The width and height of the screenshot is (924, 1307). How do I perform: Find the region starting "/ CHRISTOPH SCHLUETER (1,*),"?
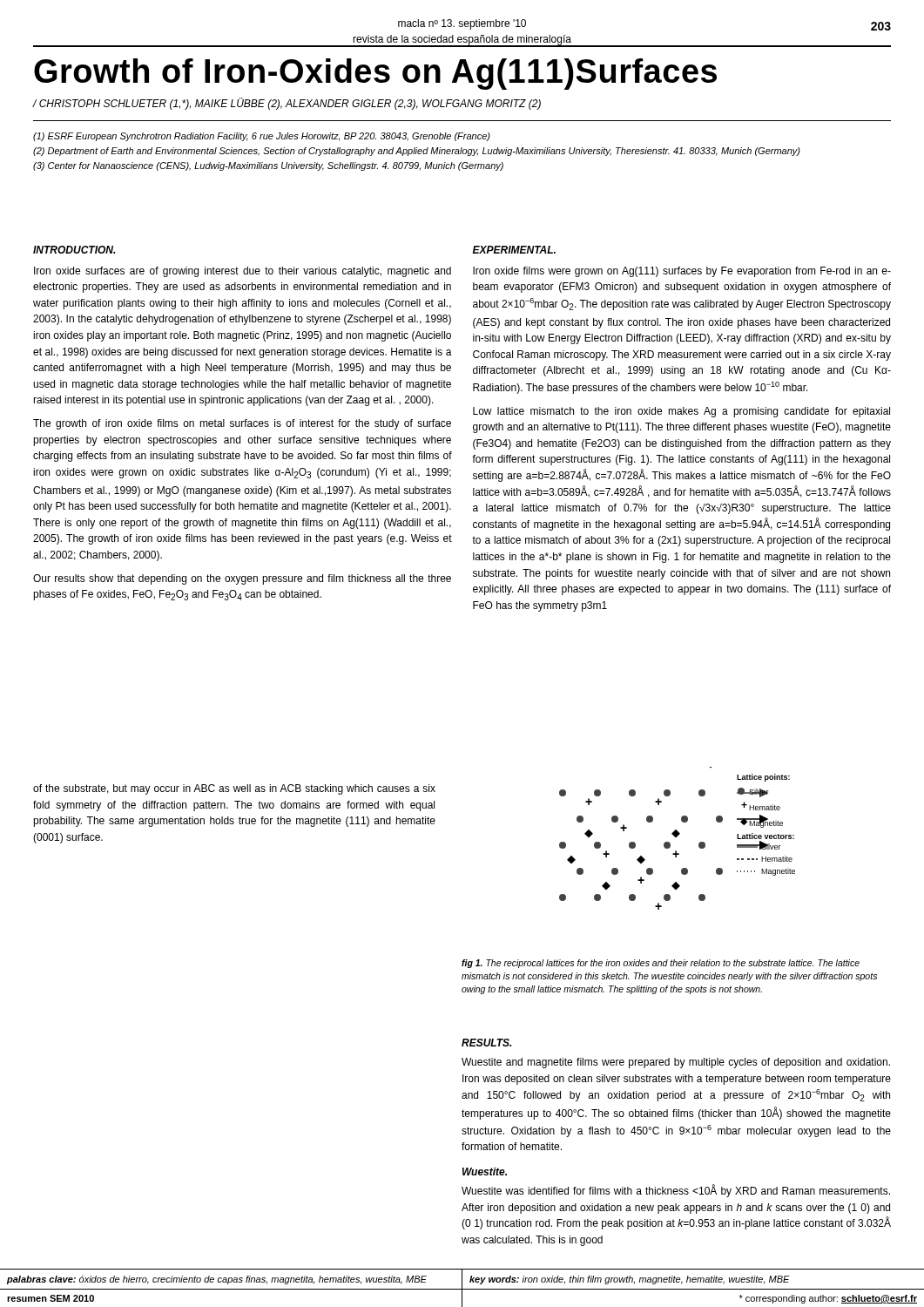[287, 104]
